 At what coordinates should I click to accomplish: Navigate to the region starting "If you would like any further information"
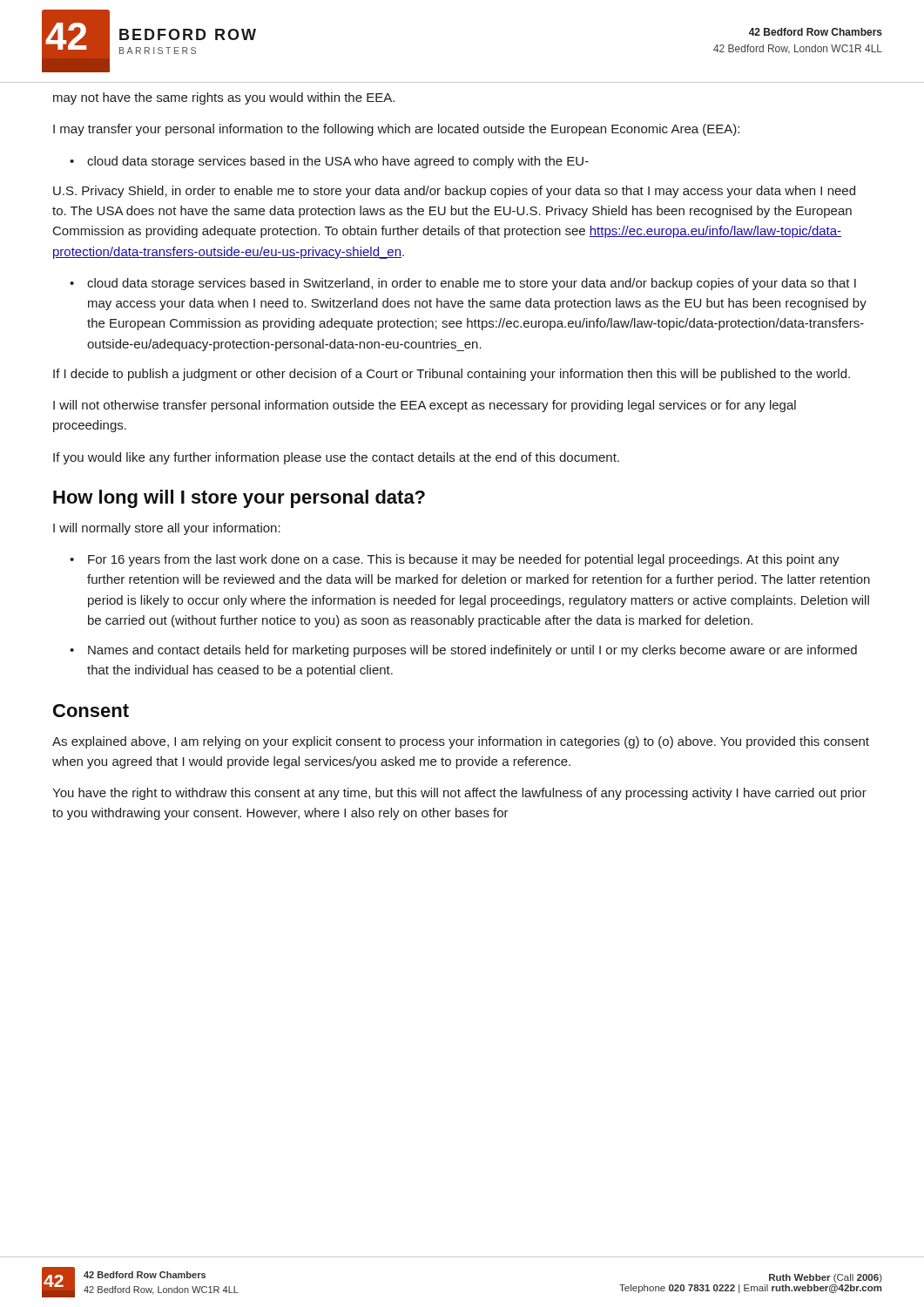tap(336, 457)
